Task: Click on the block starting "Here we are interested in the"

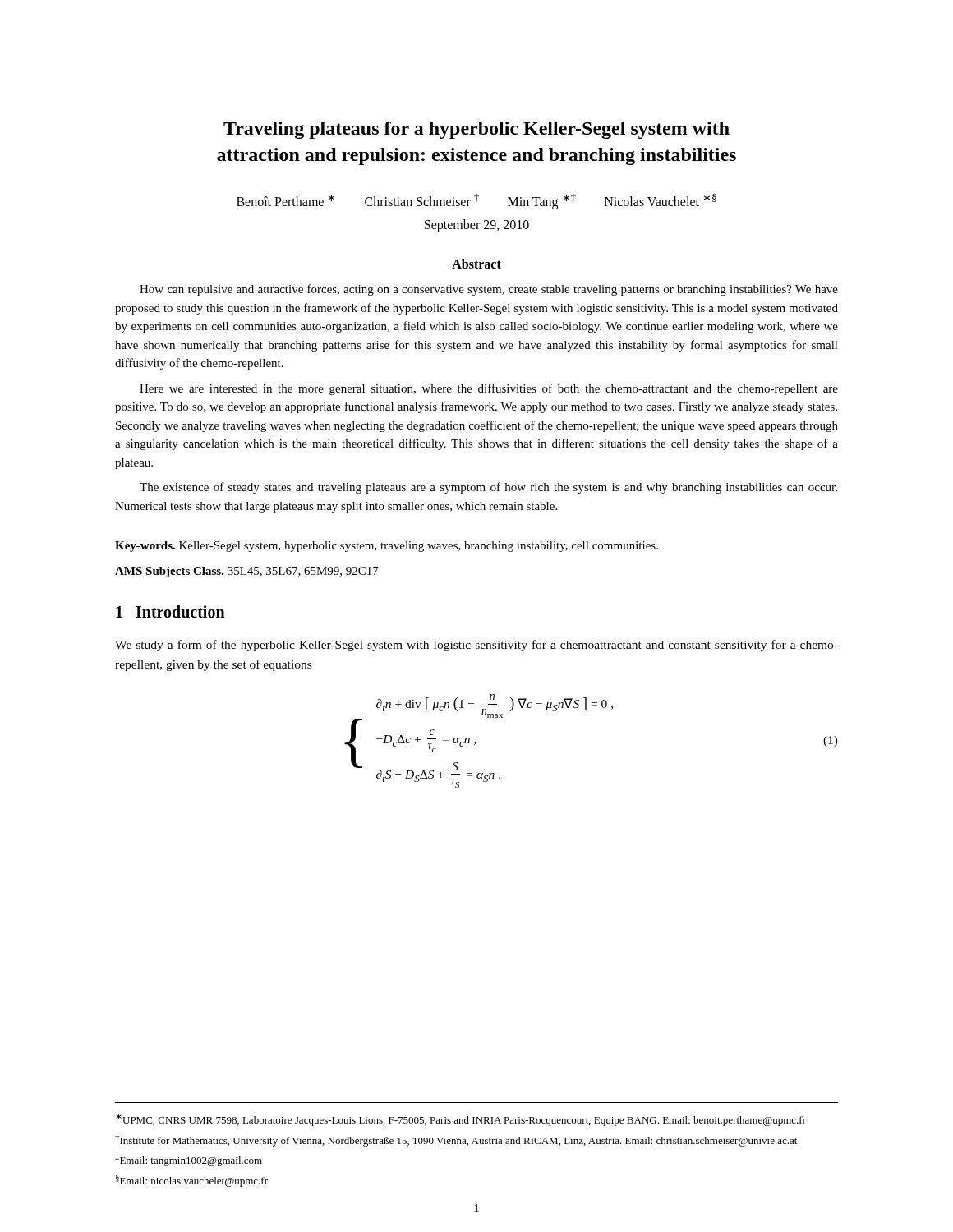Action: [x=476, y=425]
